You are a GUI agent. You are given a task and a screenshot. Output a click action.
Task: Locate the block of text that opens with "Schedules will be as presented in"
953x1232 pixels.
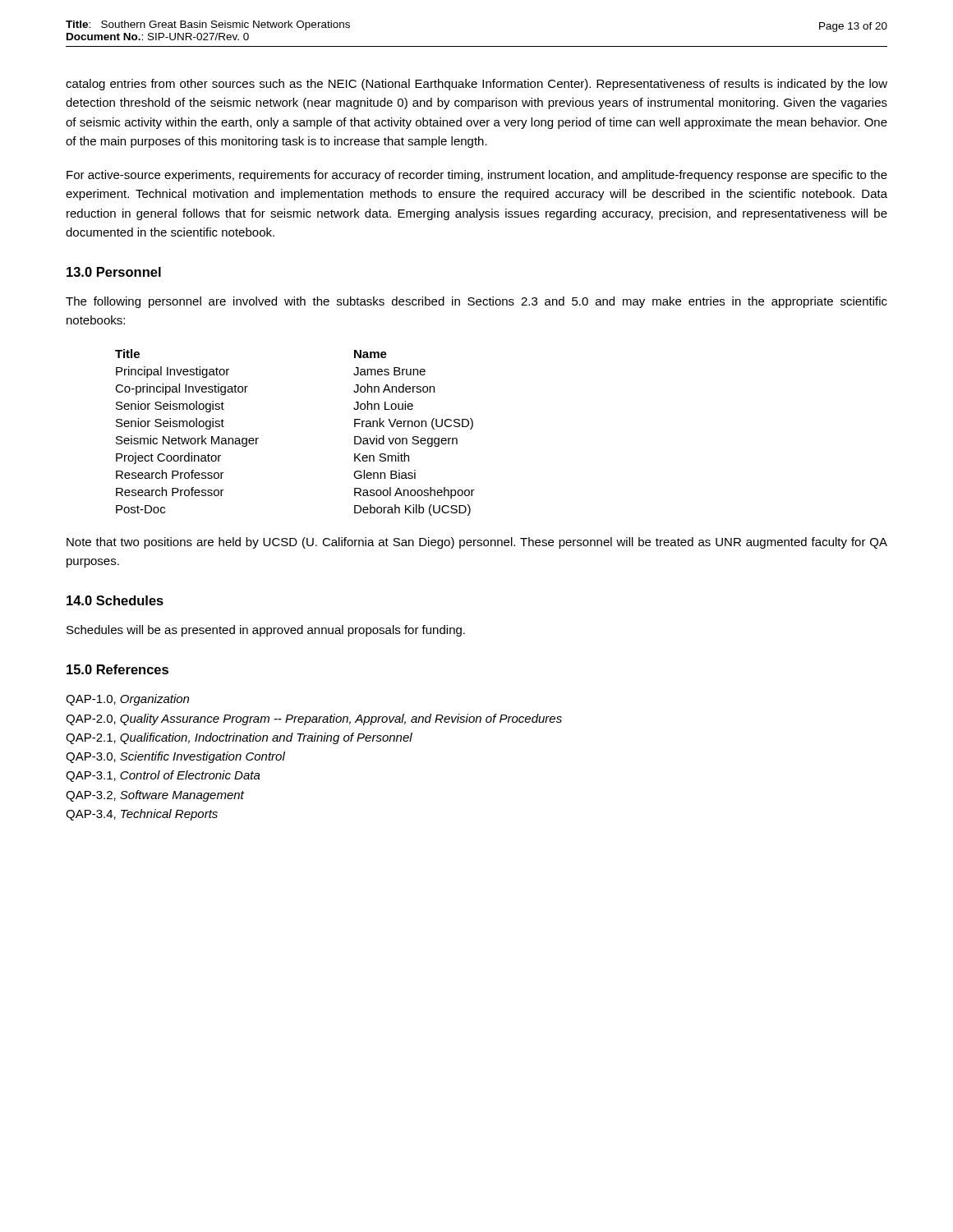point(266,630)
